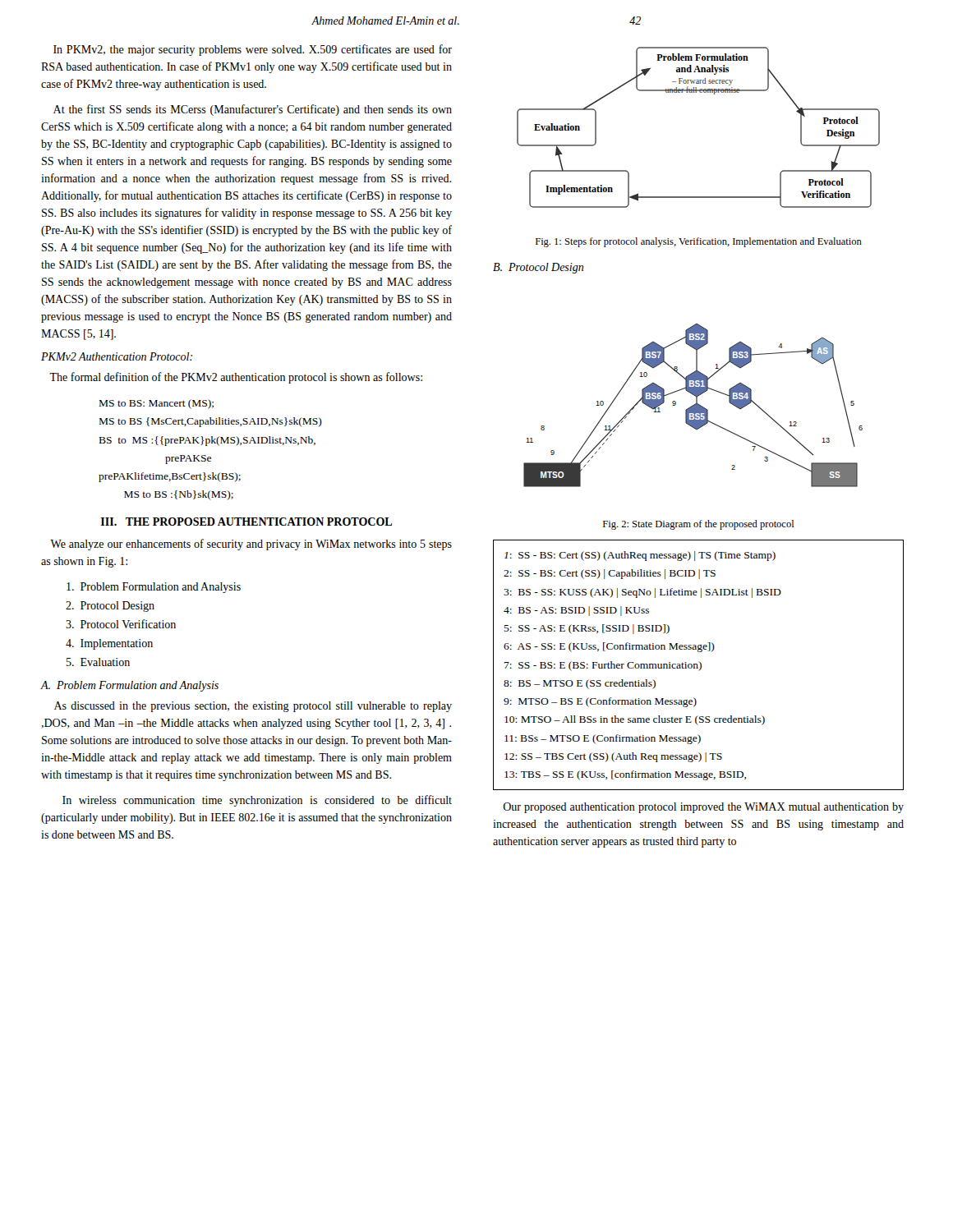Locate the section header containing "B. Protocol Design"
Viewport: 953px width, 1232px height.
click(538, 267)
